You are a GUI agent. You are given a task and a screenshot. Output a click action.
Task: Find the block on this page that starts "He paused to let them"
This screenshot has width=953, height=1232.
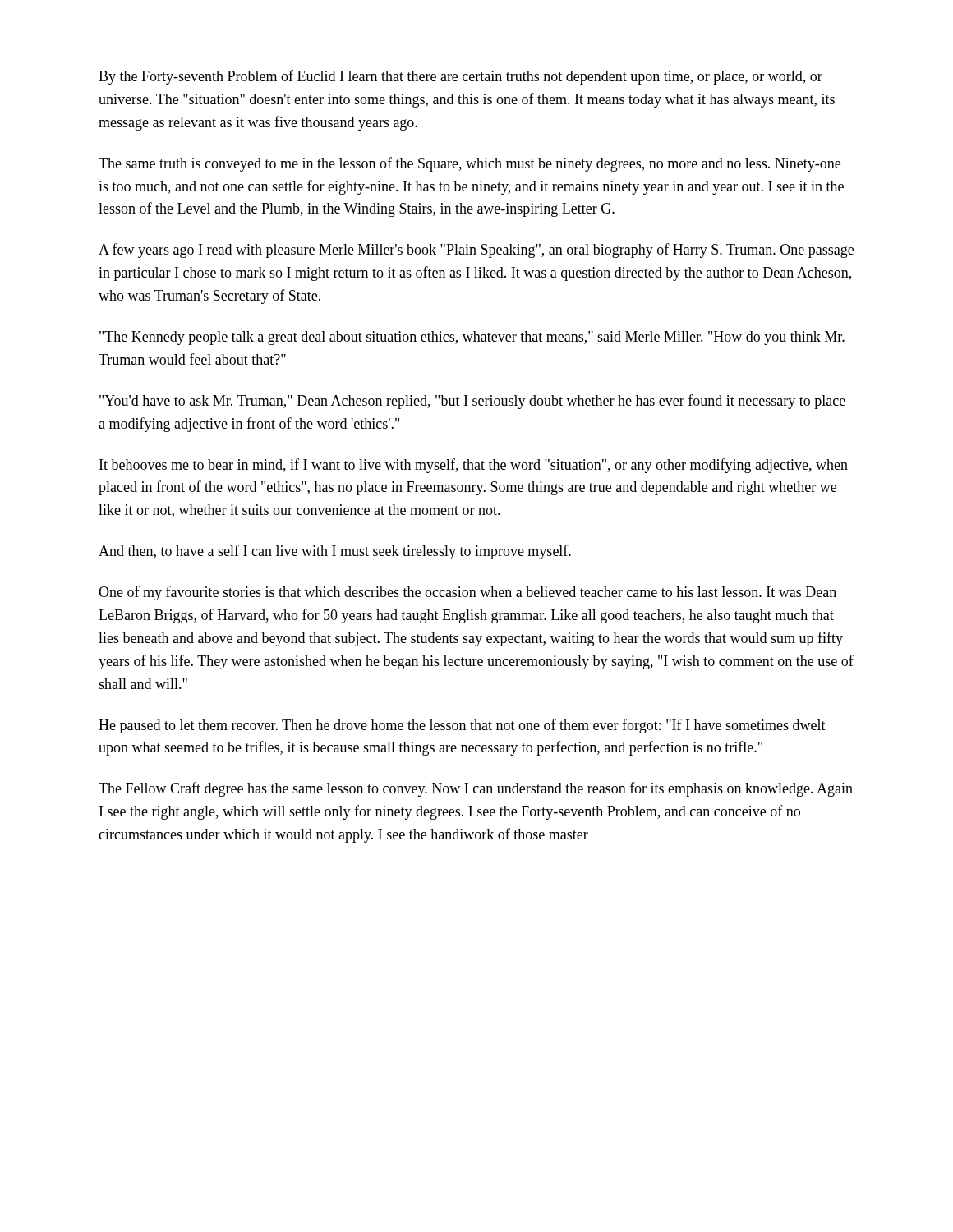pos(462,736)
